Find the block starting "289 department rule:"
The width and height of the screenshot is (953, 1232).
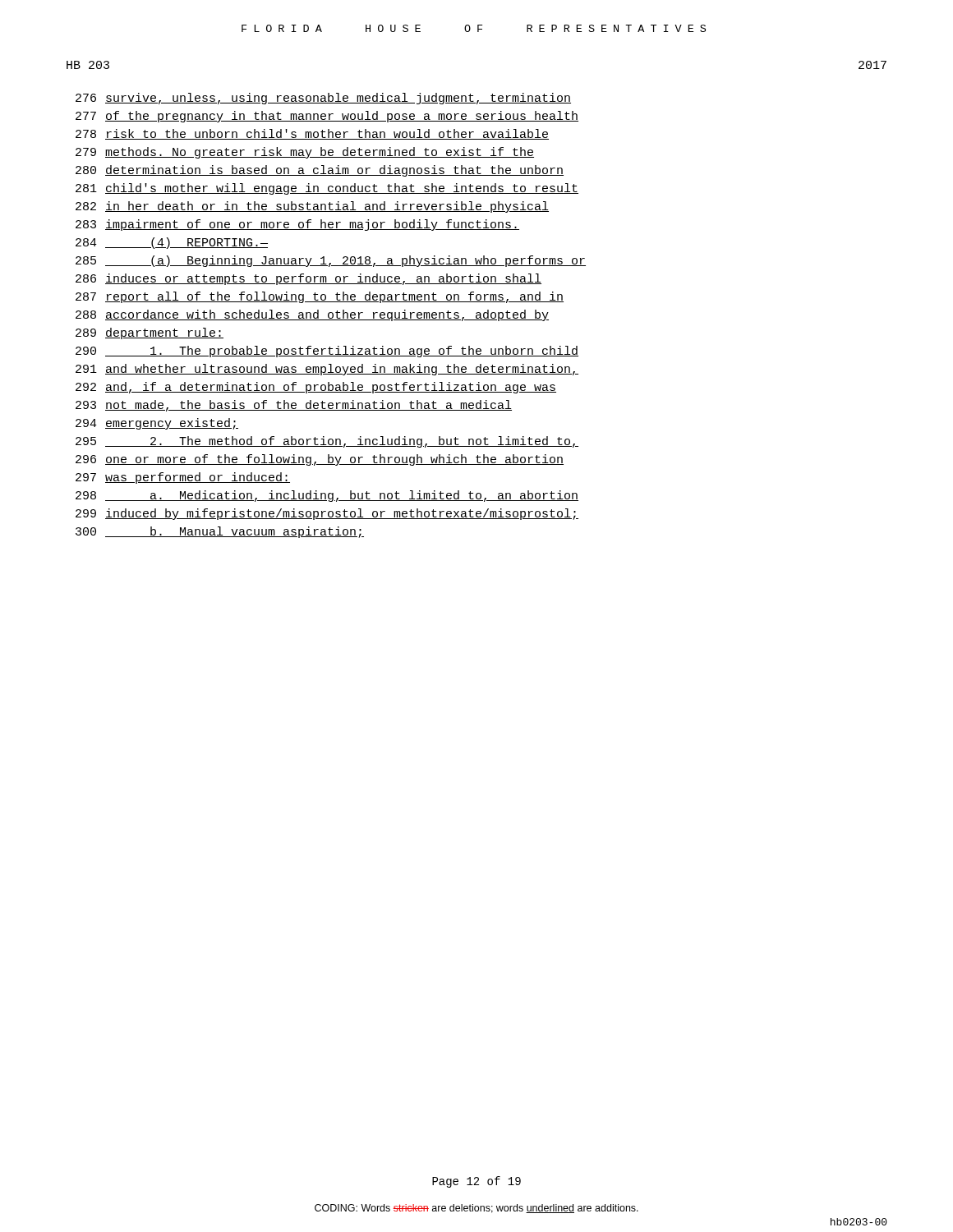pos(150,333)
